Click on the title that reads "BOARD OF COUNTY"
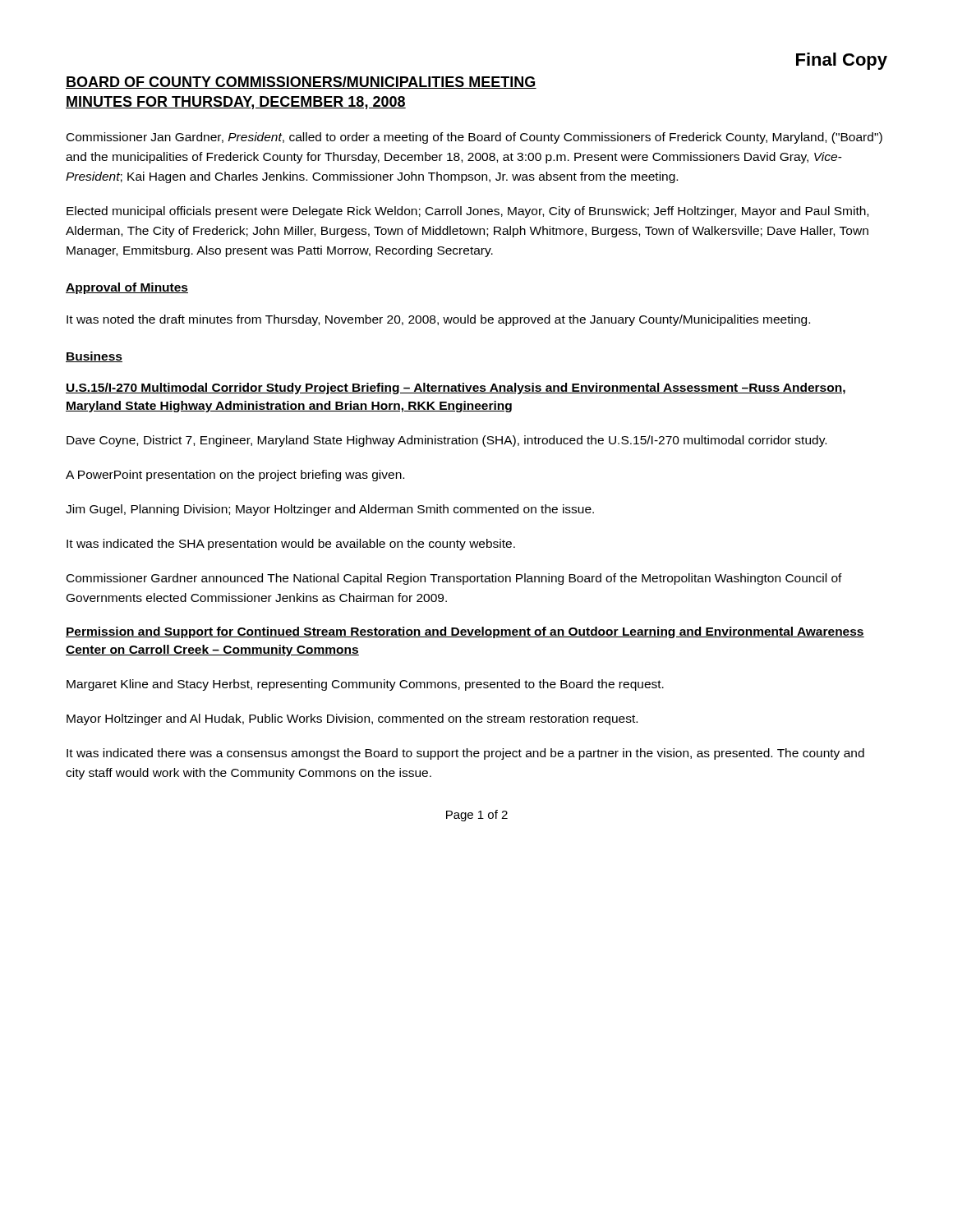This screenshot has width=953, height=1232. (x=301, y=92)
